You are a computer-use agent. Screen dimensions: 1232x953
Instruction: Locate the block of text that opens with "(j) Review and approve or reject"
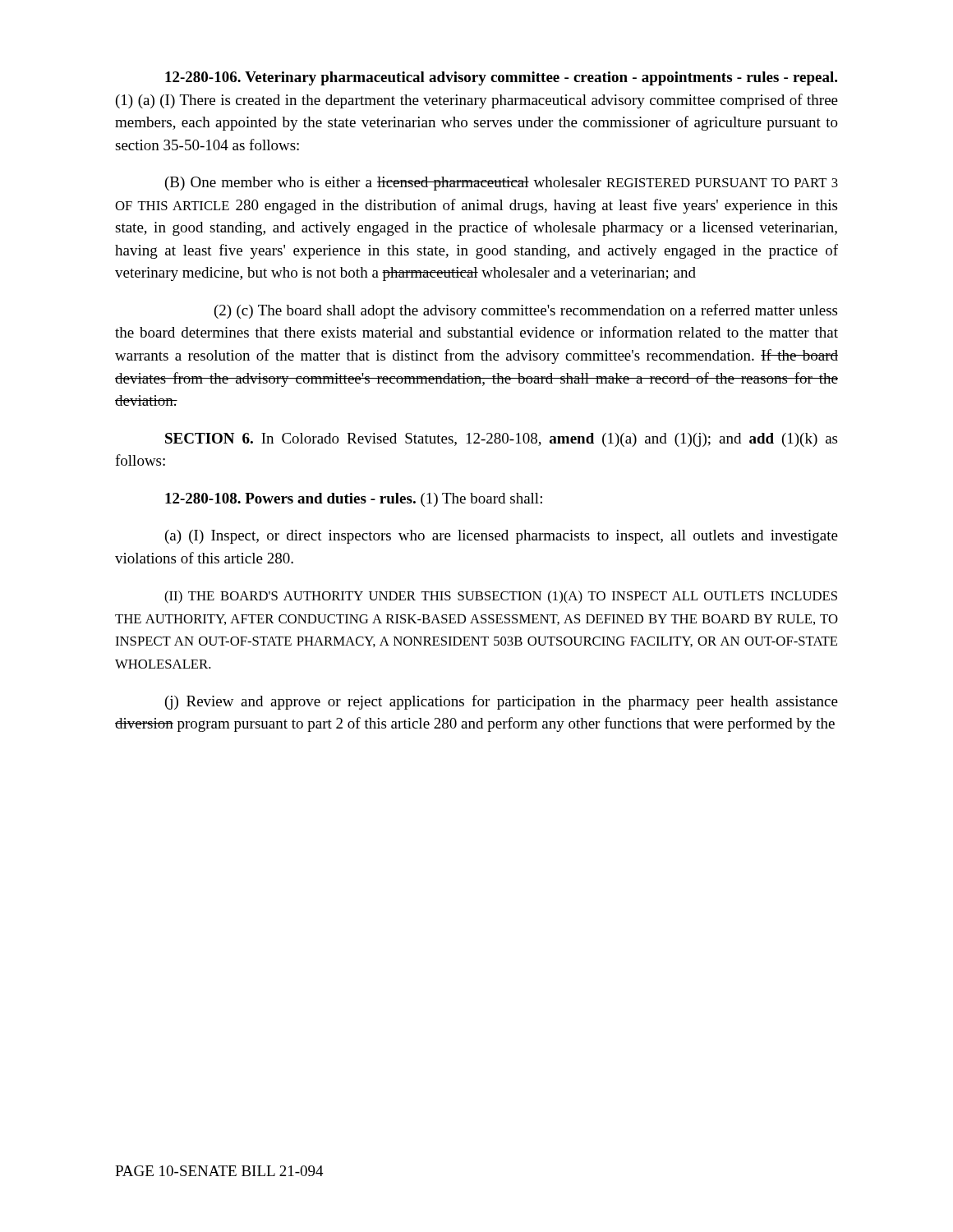tap(476, 712)
